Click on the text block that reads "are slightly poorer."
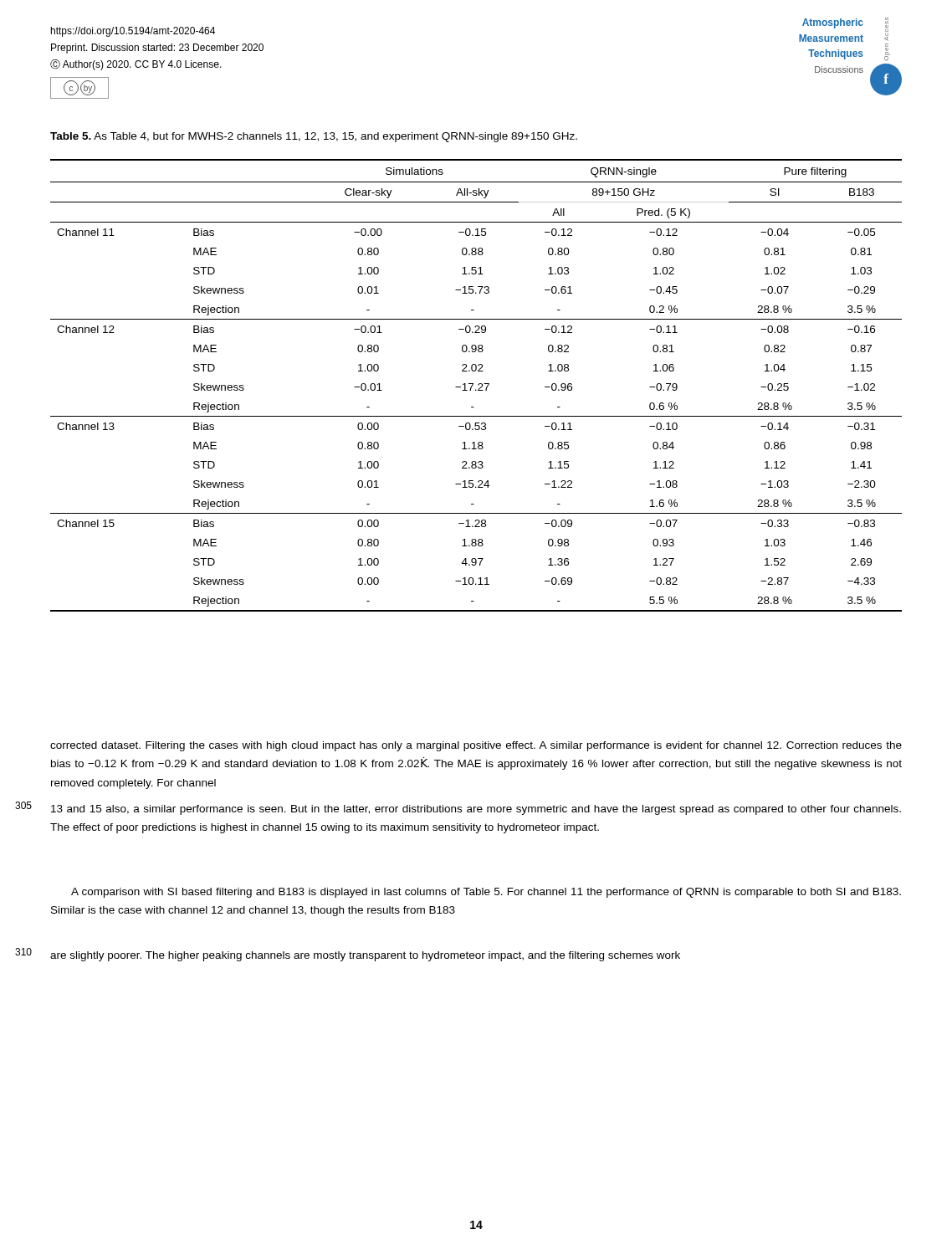This screenshot has width=952, height=1255. [365, 955]
